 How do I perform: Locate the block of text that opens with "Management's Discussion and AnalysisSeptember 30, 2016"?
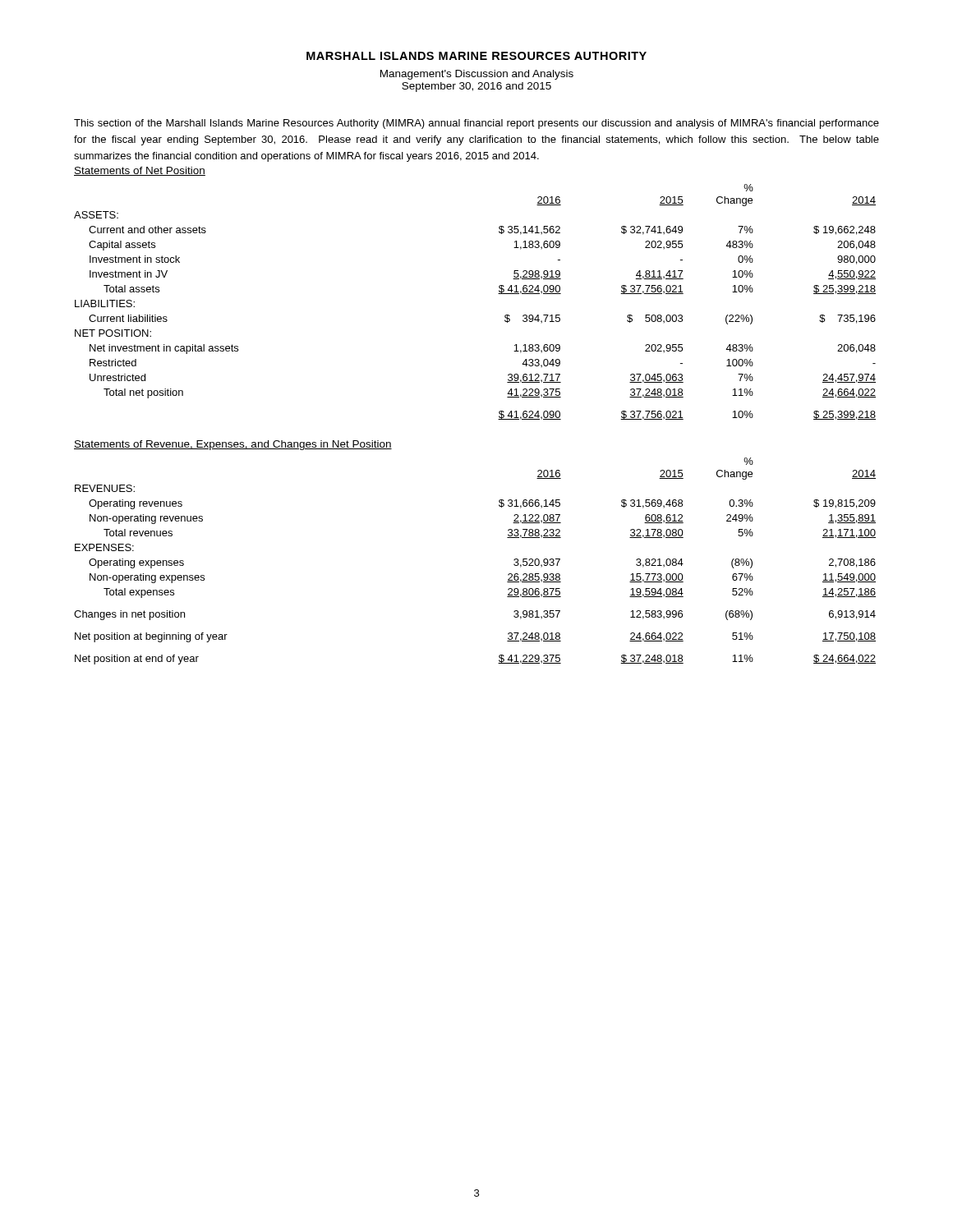pos(476,80)
